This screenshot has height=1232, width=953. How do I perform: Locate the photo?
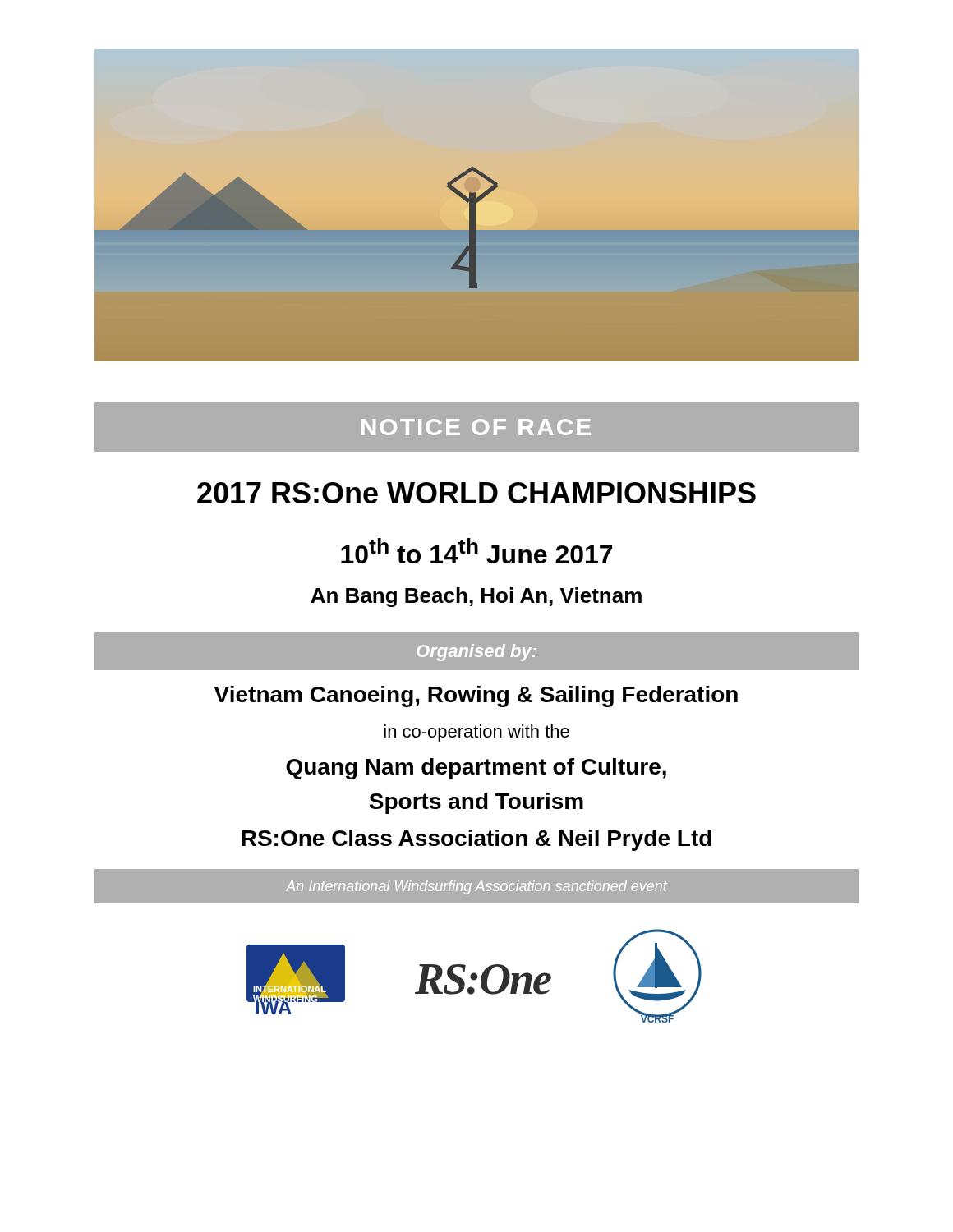[x=476, y=205]
